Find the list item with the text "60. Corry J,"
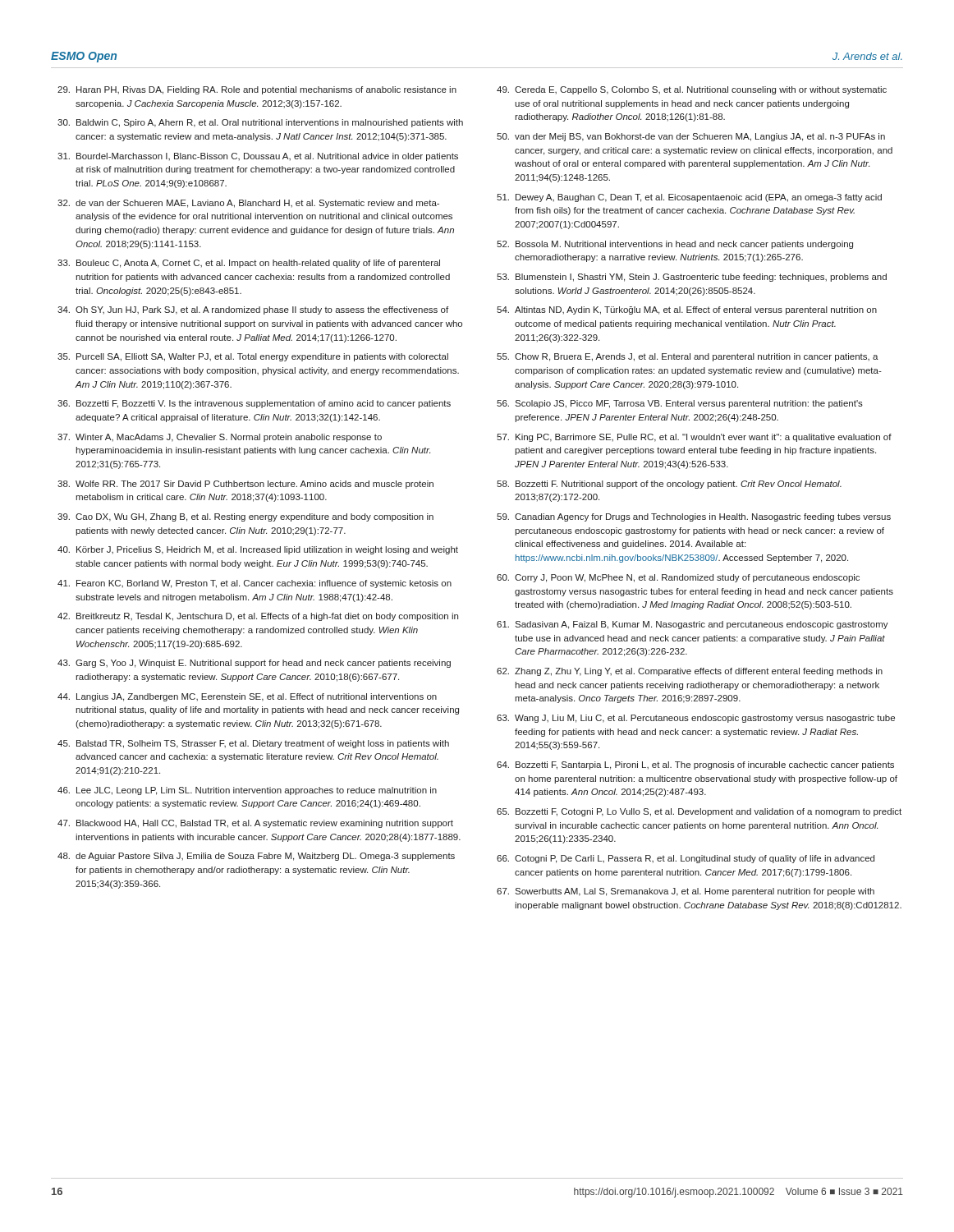This screenshot has height=1232, width=954. (x=697, y=591)
